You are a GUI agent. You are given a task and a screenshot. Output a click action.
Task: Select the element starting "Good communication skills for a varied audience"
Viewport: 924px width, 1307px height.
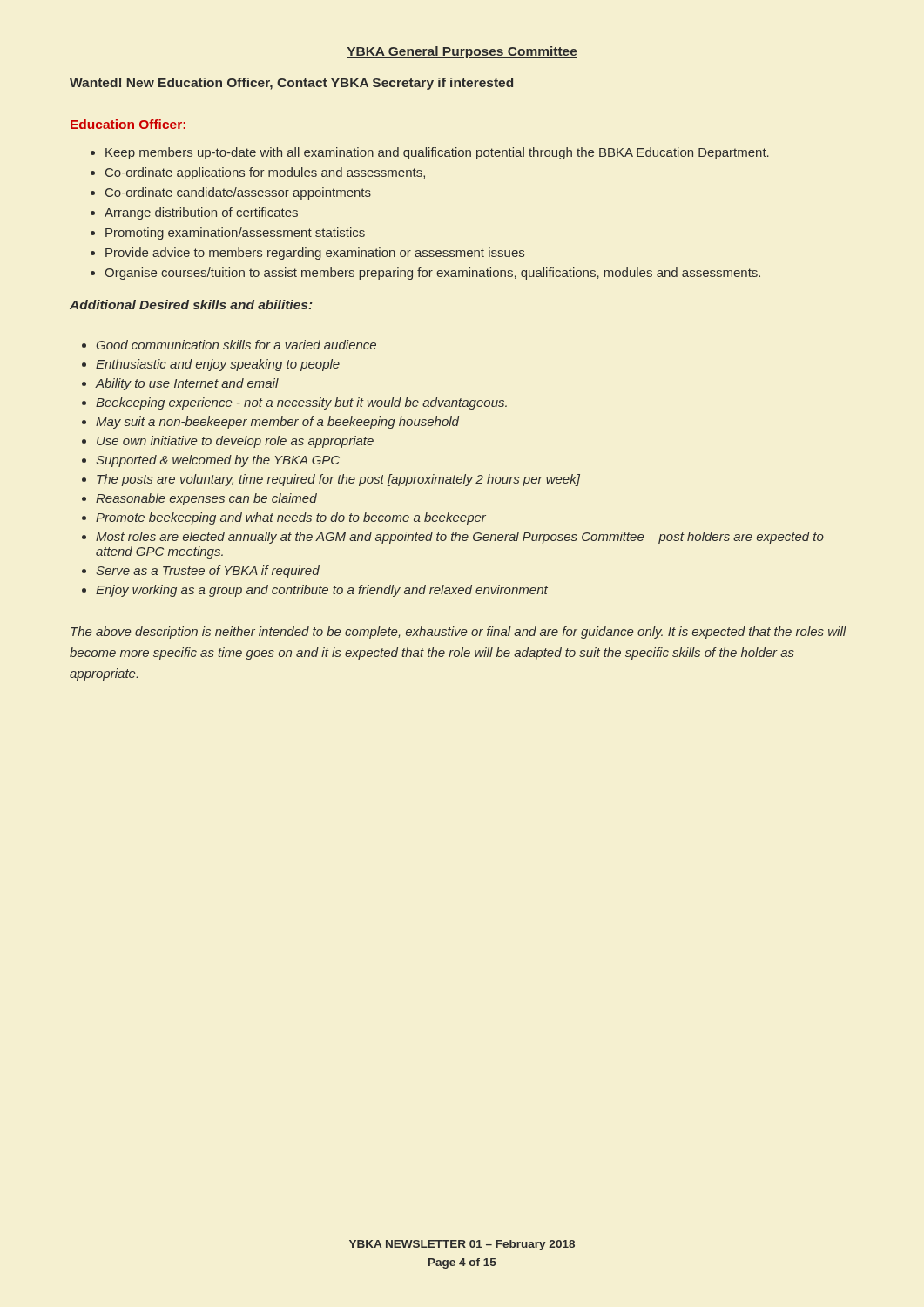236,345
